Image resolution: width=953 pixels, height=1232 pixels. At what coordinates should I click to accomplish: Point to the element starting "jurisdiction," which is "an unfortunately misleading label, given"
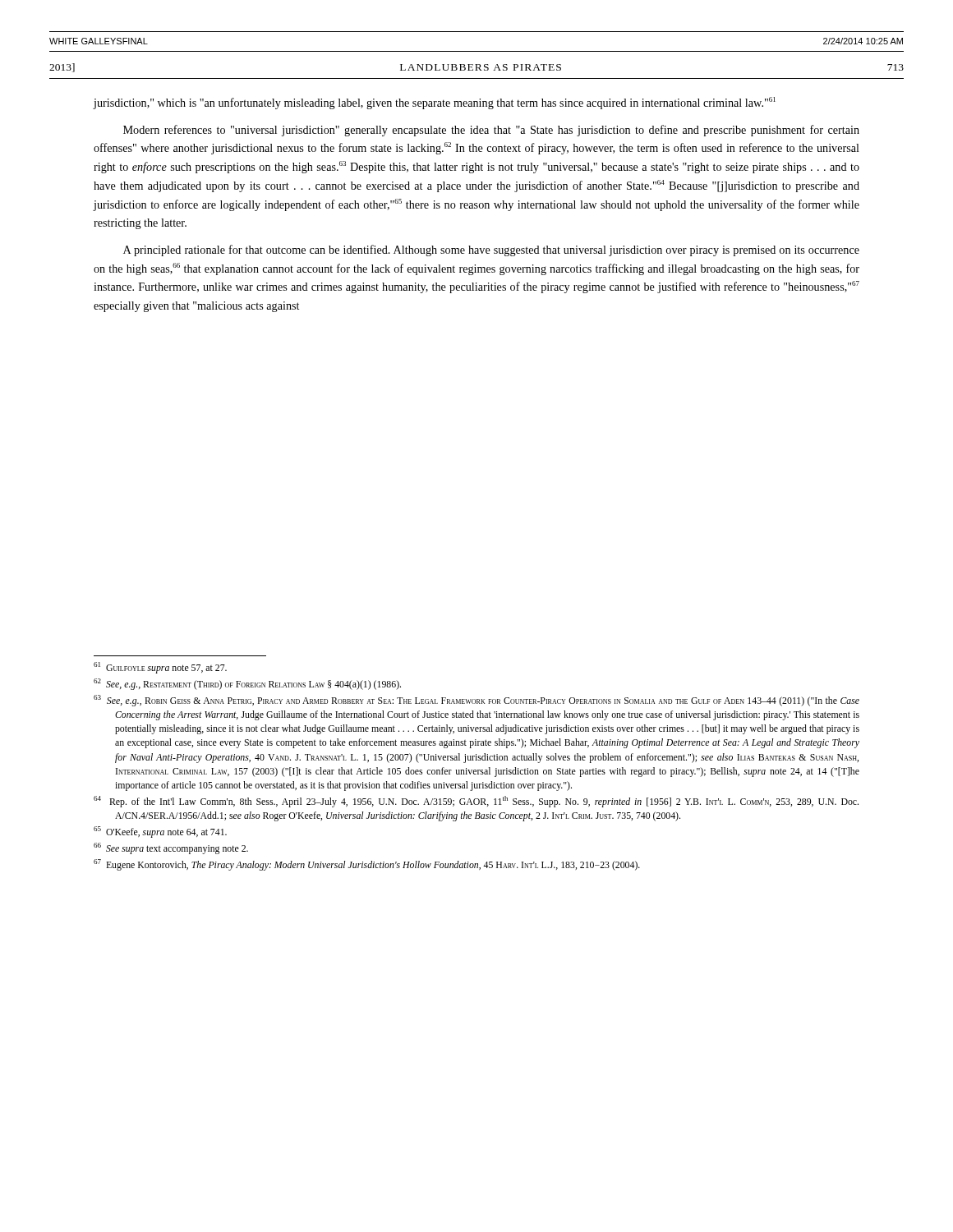476,103
